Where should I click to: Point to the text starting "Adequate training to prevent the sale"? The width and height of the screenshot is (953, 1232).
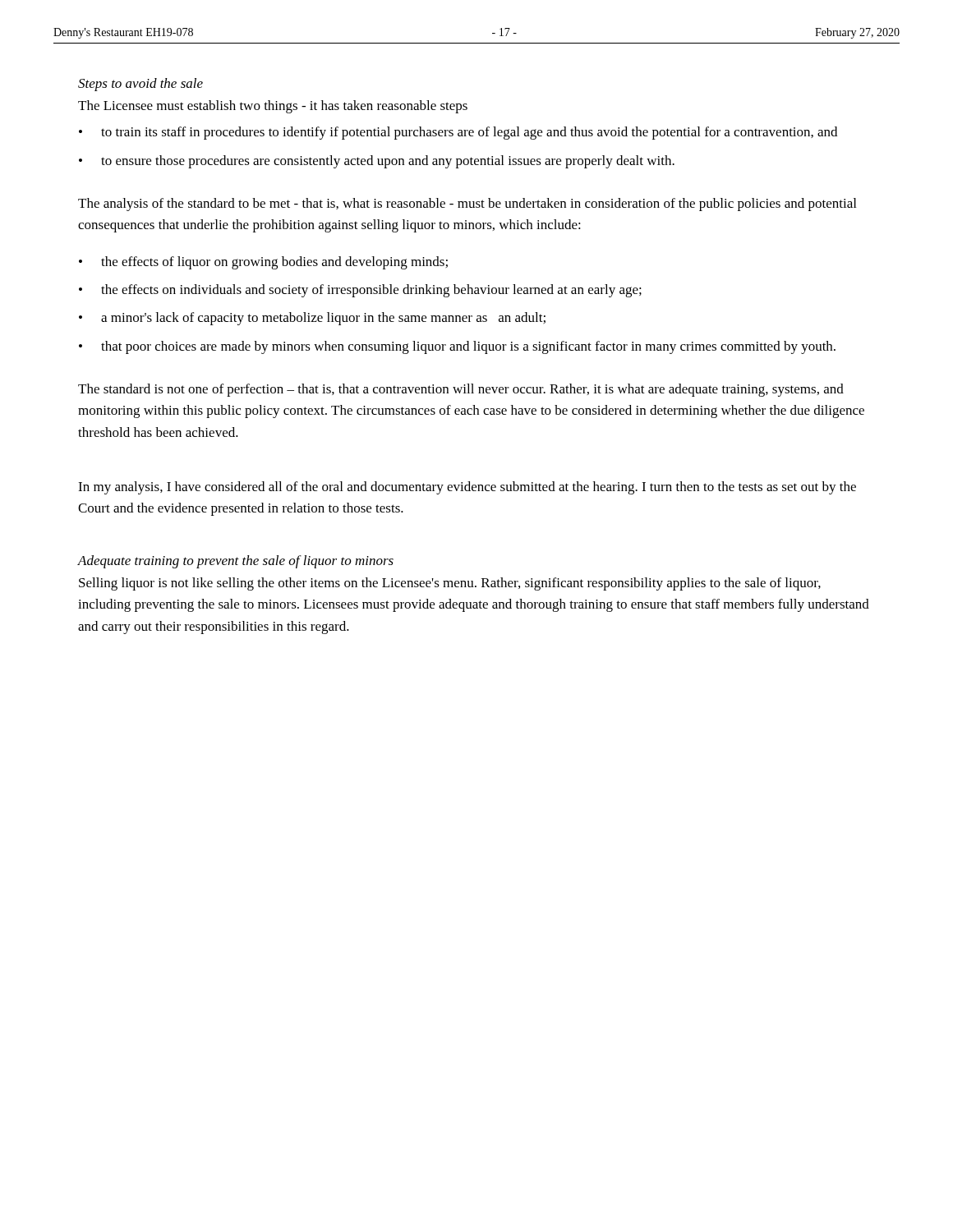[x=236, y=560]
